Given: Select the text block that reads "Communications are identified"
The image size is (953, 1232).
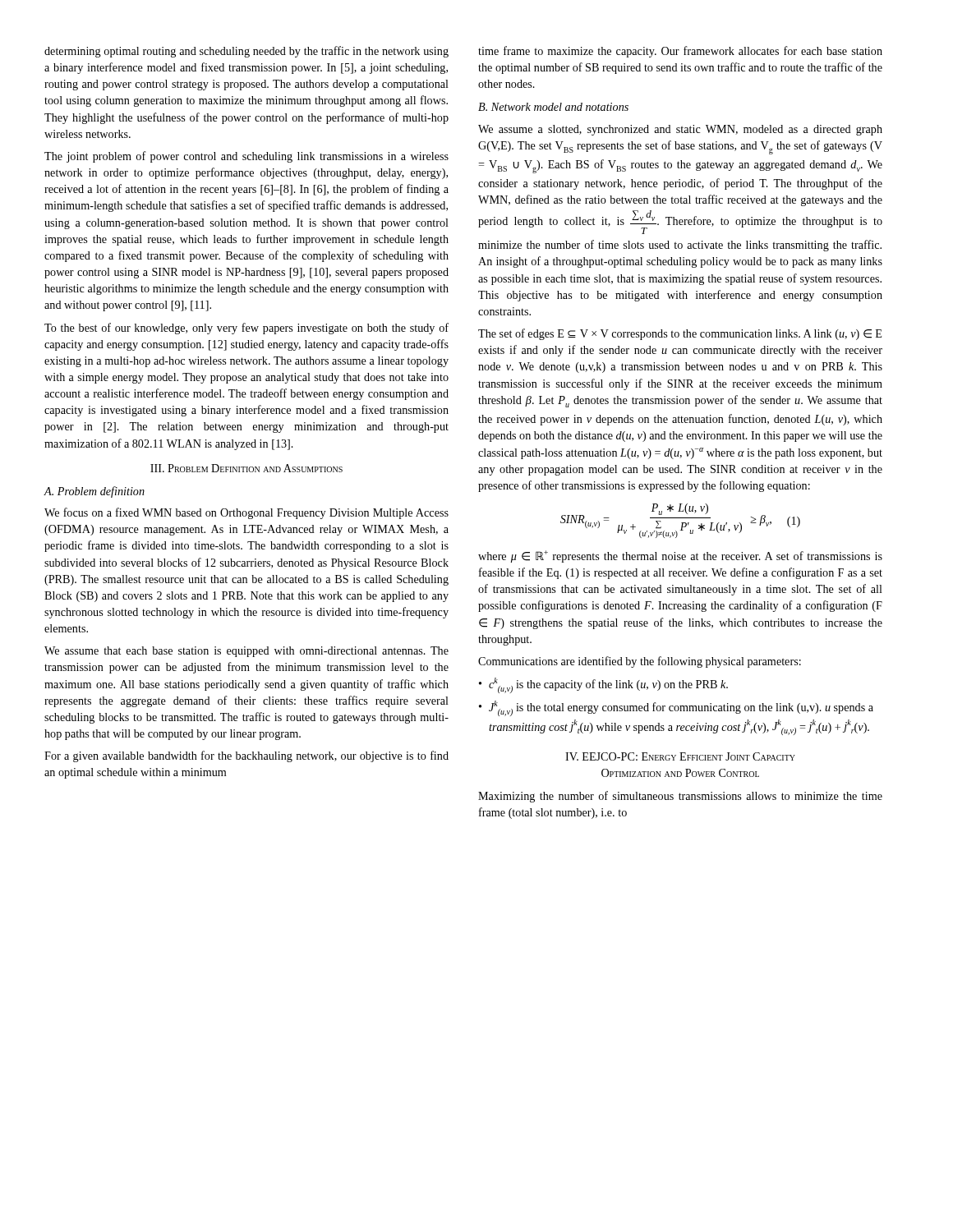Looking at the screenshot, I should pyautogui.click(x=680, y=661).
